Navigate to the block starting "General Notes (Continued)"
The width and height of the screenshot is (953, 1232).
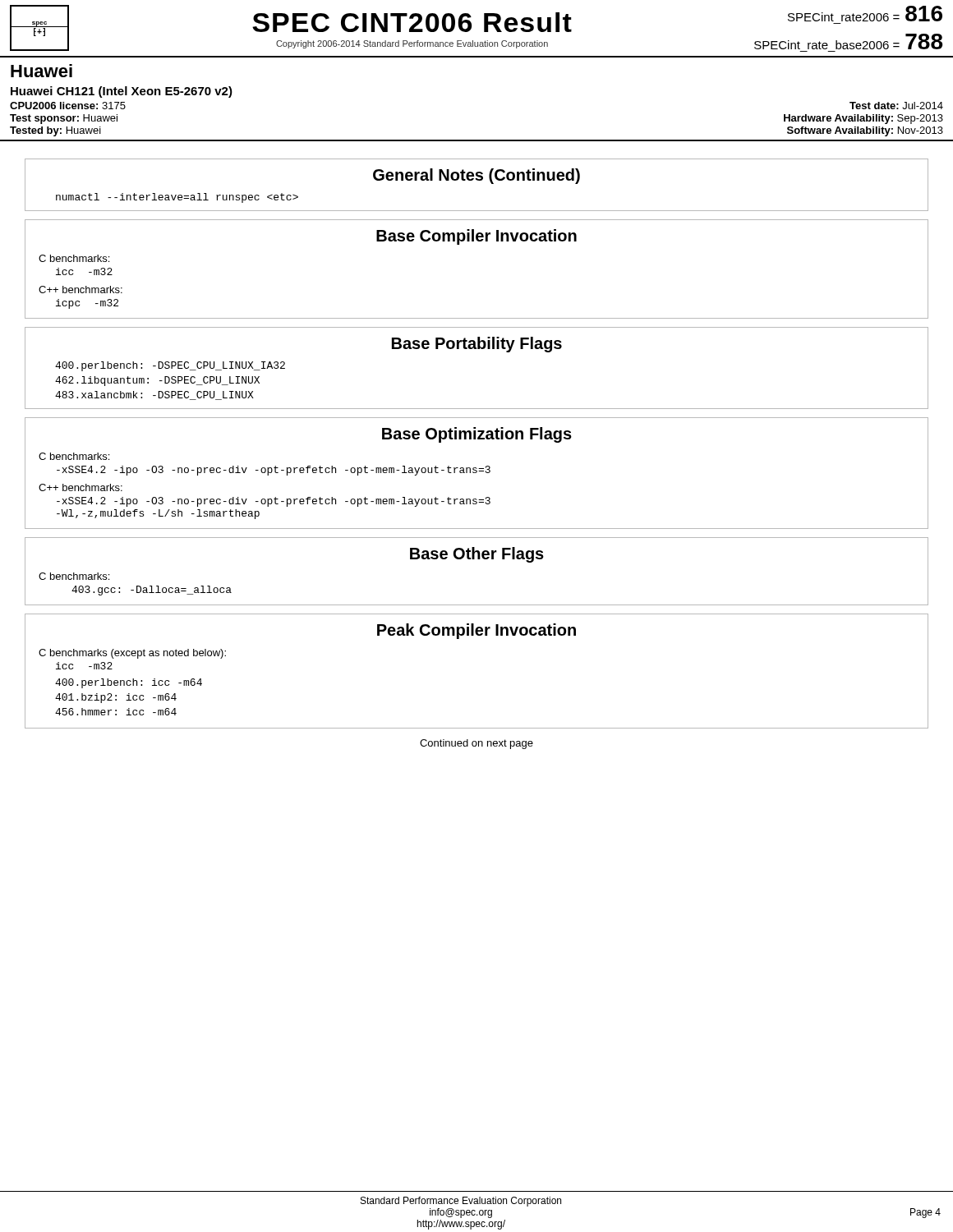tap(476, 175)
